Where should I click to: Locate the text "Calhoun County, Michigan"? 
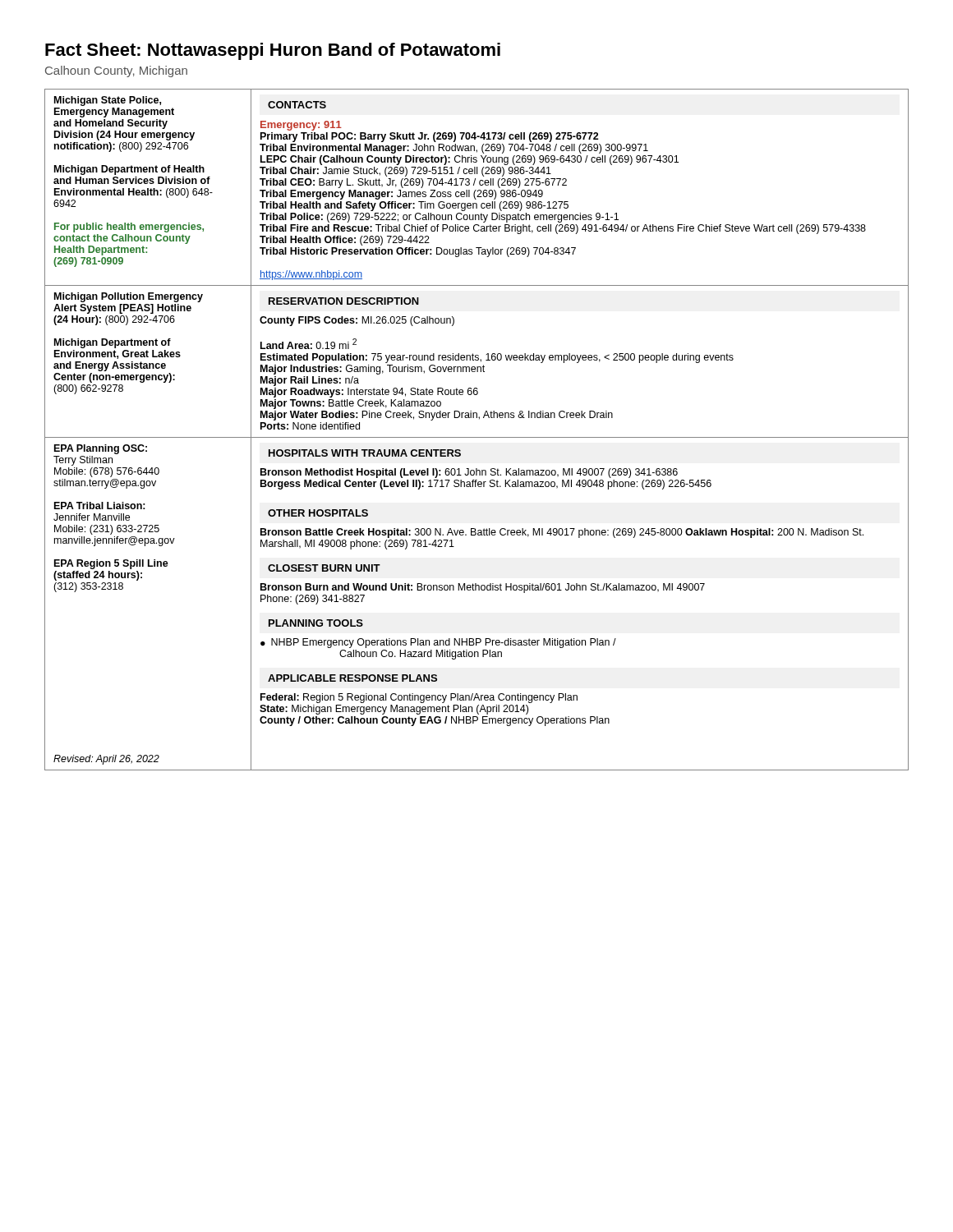(x=116, y=70)
